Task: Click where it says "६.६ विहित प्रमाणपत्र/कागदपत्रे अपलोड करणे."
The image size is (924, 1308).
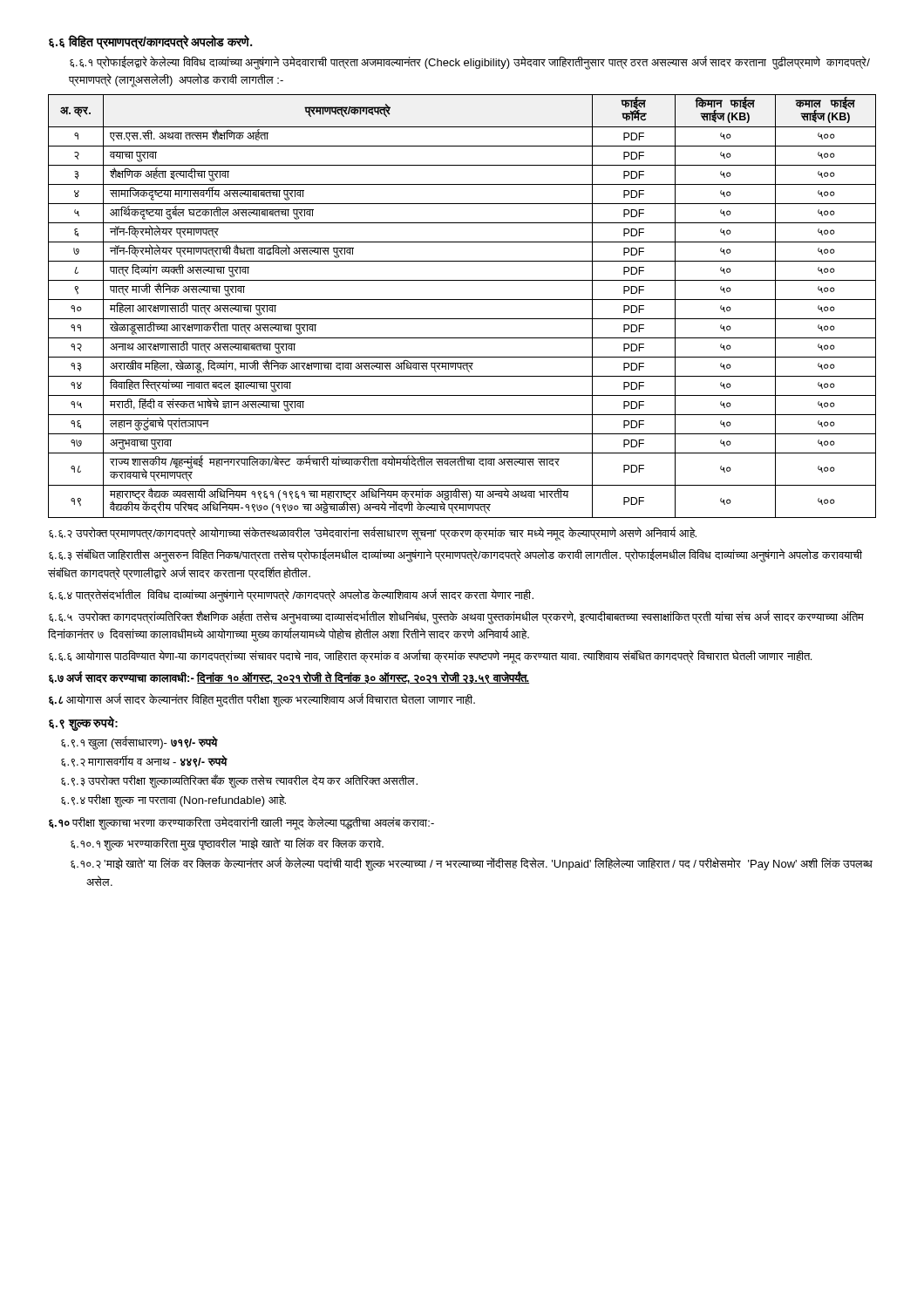Action: pyautogui.click(x=150, y=42)
